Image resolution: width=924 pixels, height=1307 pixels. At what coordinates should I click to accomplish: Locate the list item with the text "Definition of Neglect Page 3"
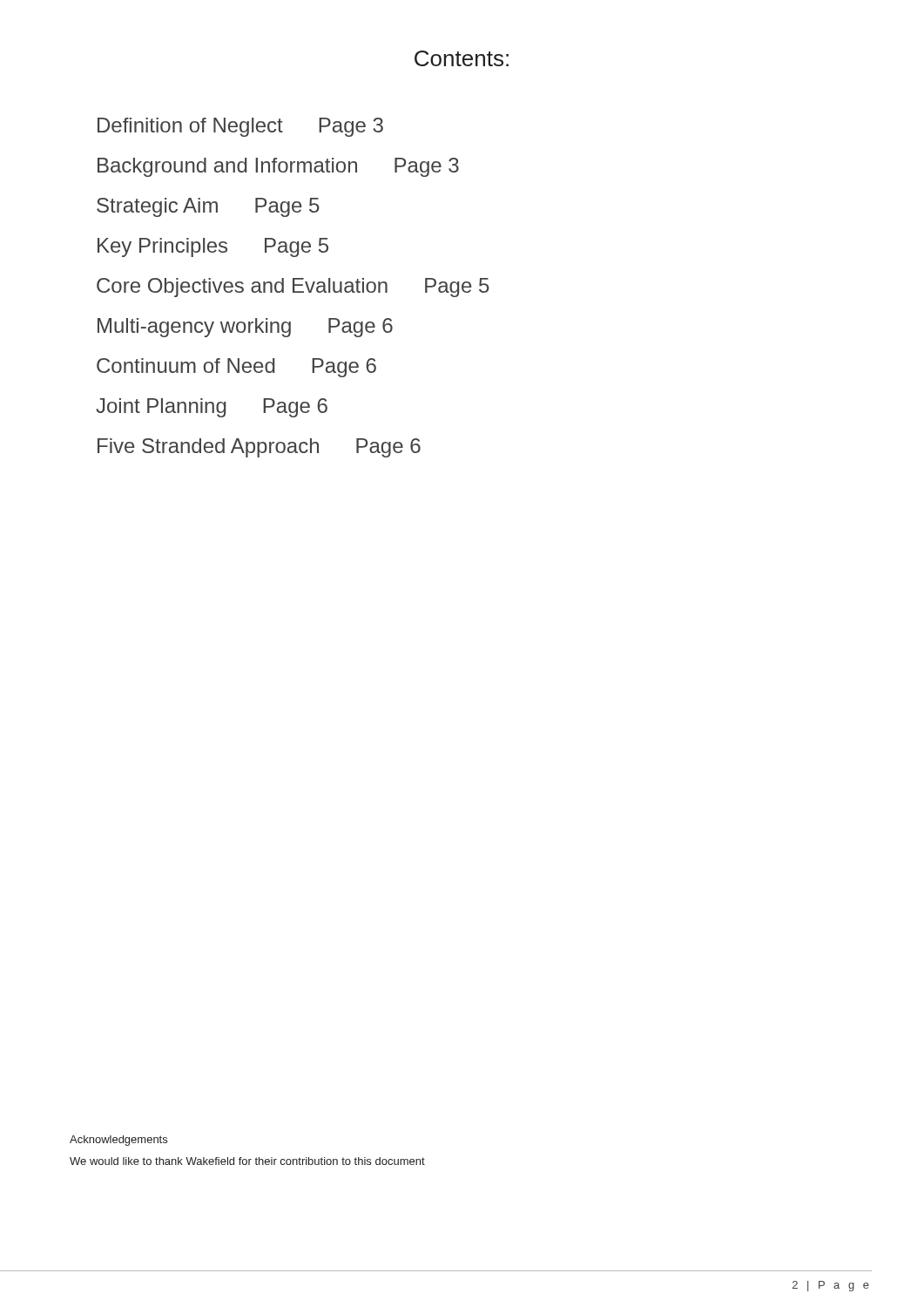tap(240, 125)
